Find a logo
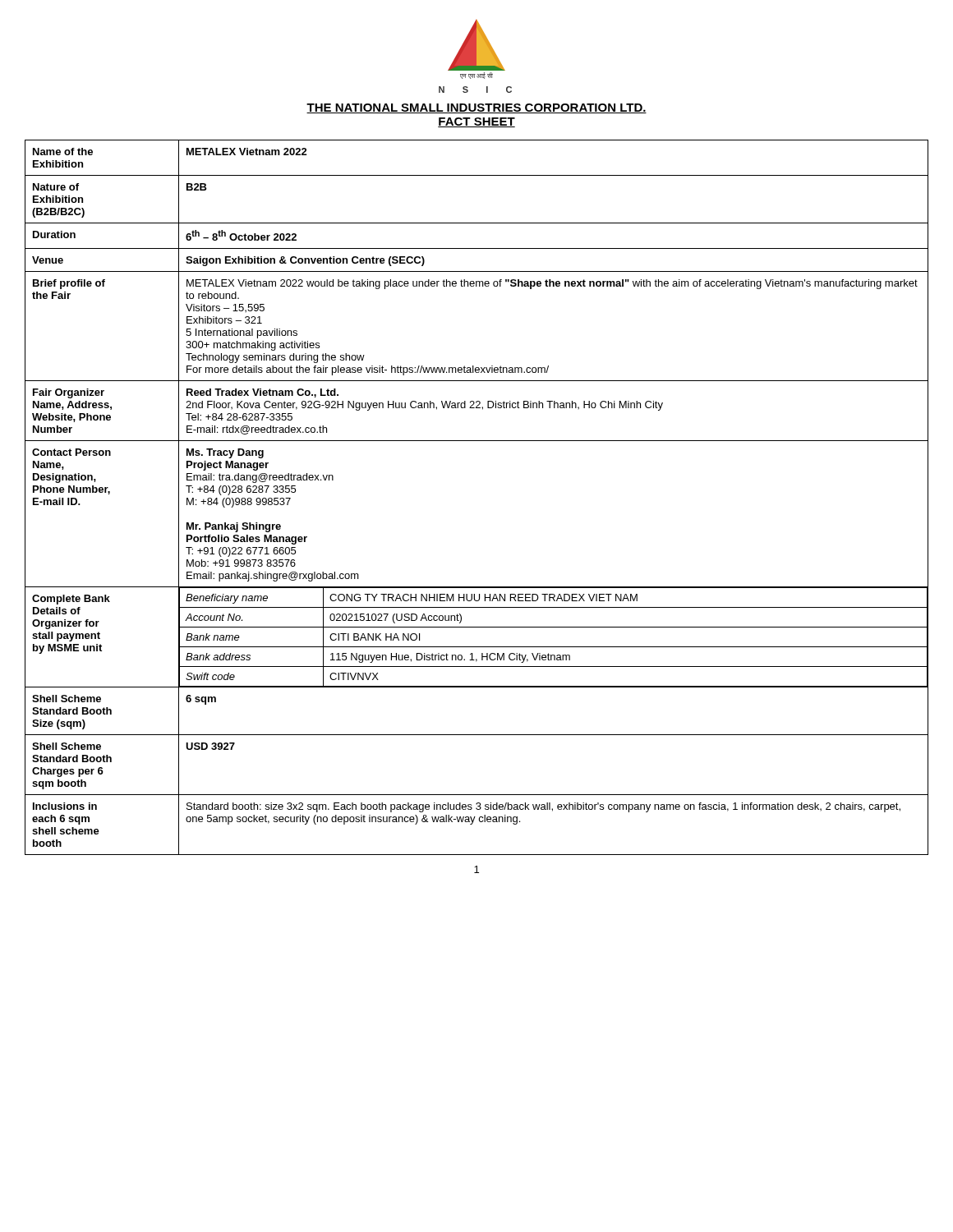953x1232 pixels. [476, 55]
